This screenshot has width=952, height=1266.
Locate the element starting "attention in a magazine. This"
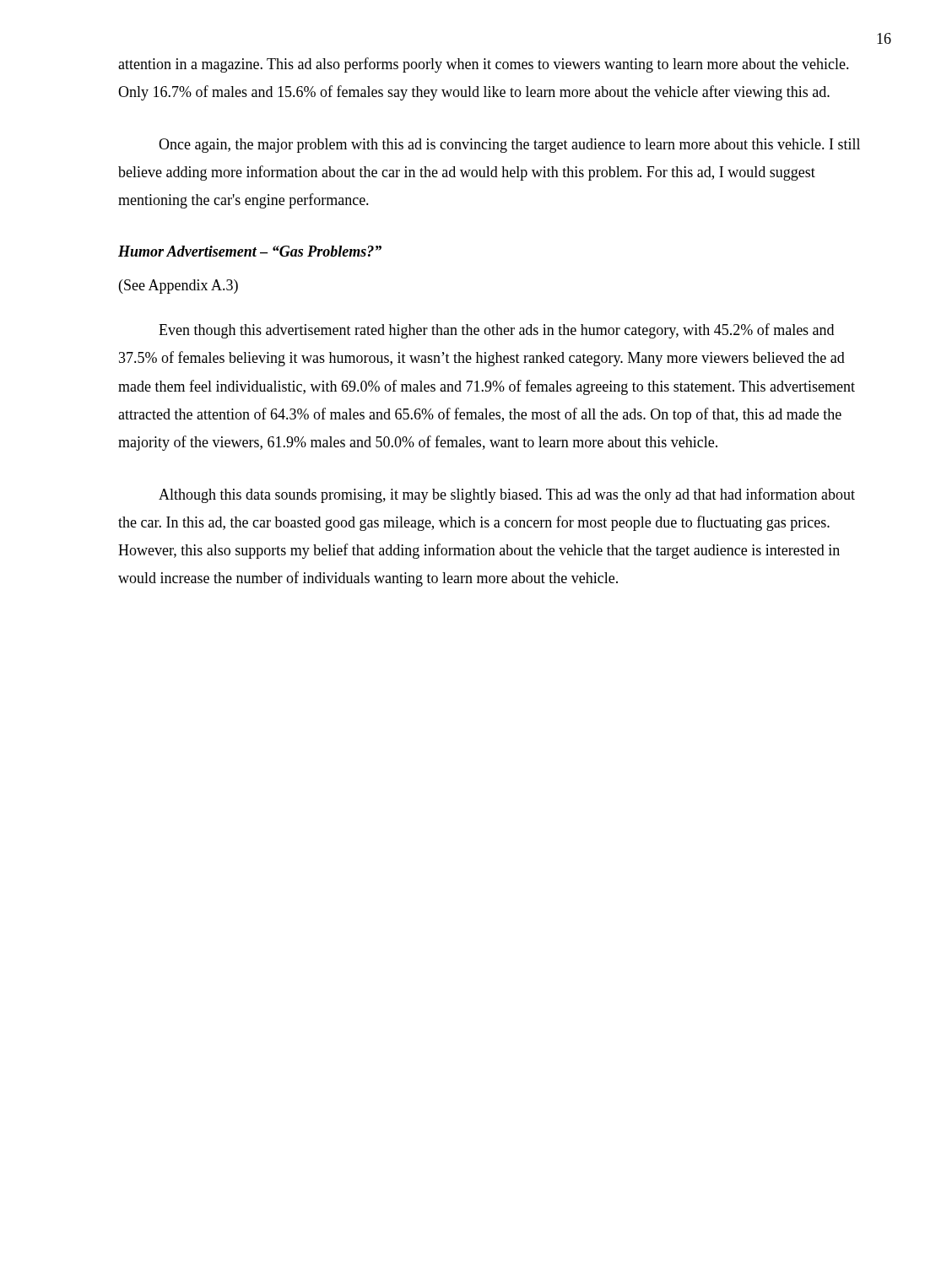493,79
